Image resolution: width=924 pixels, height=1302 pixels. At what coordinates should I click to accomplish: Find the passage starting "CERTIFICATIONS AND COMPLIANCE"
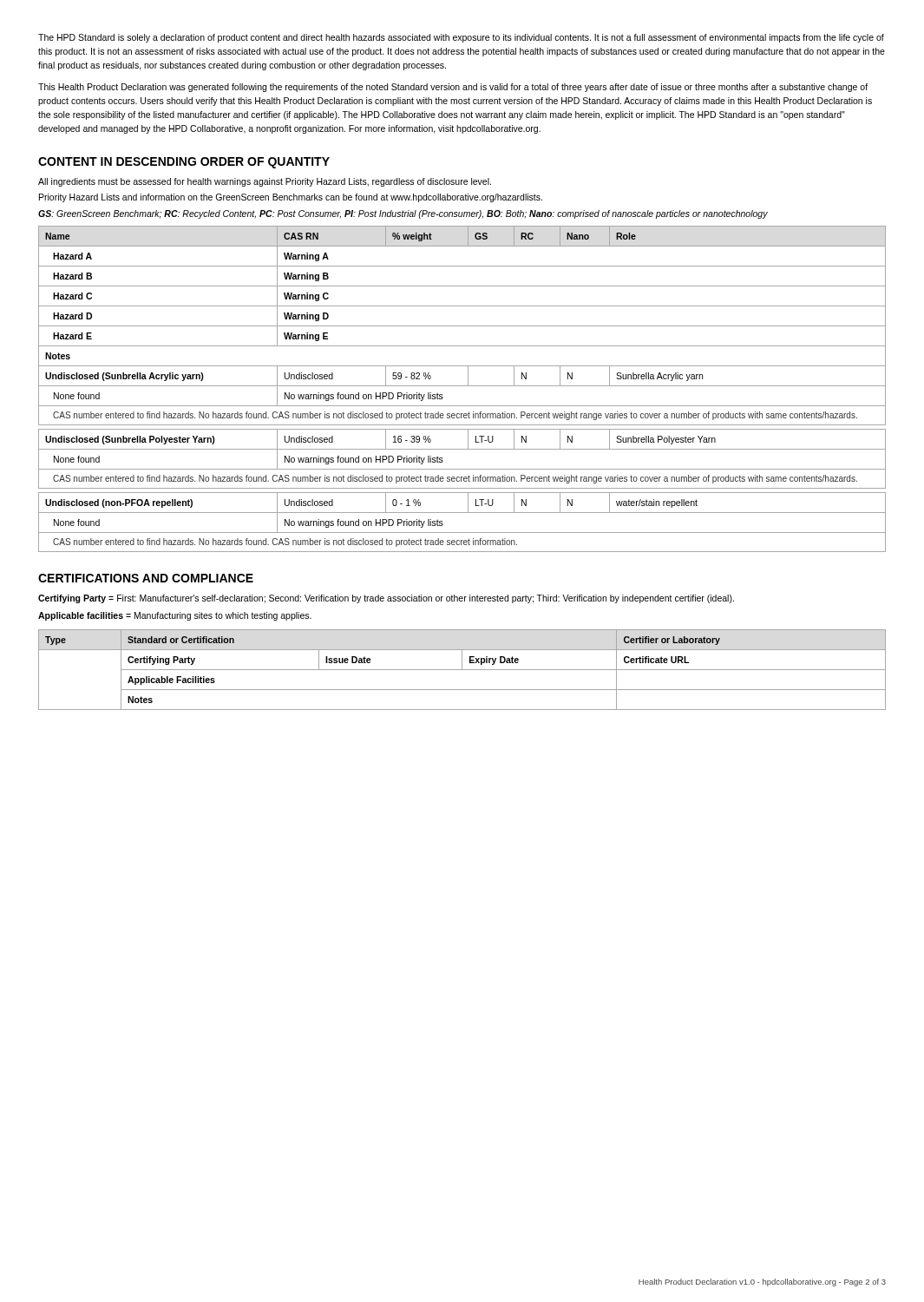coord(146,578)
